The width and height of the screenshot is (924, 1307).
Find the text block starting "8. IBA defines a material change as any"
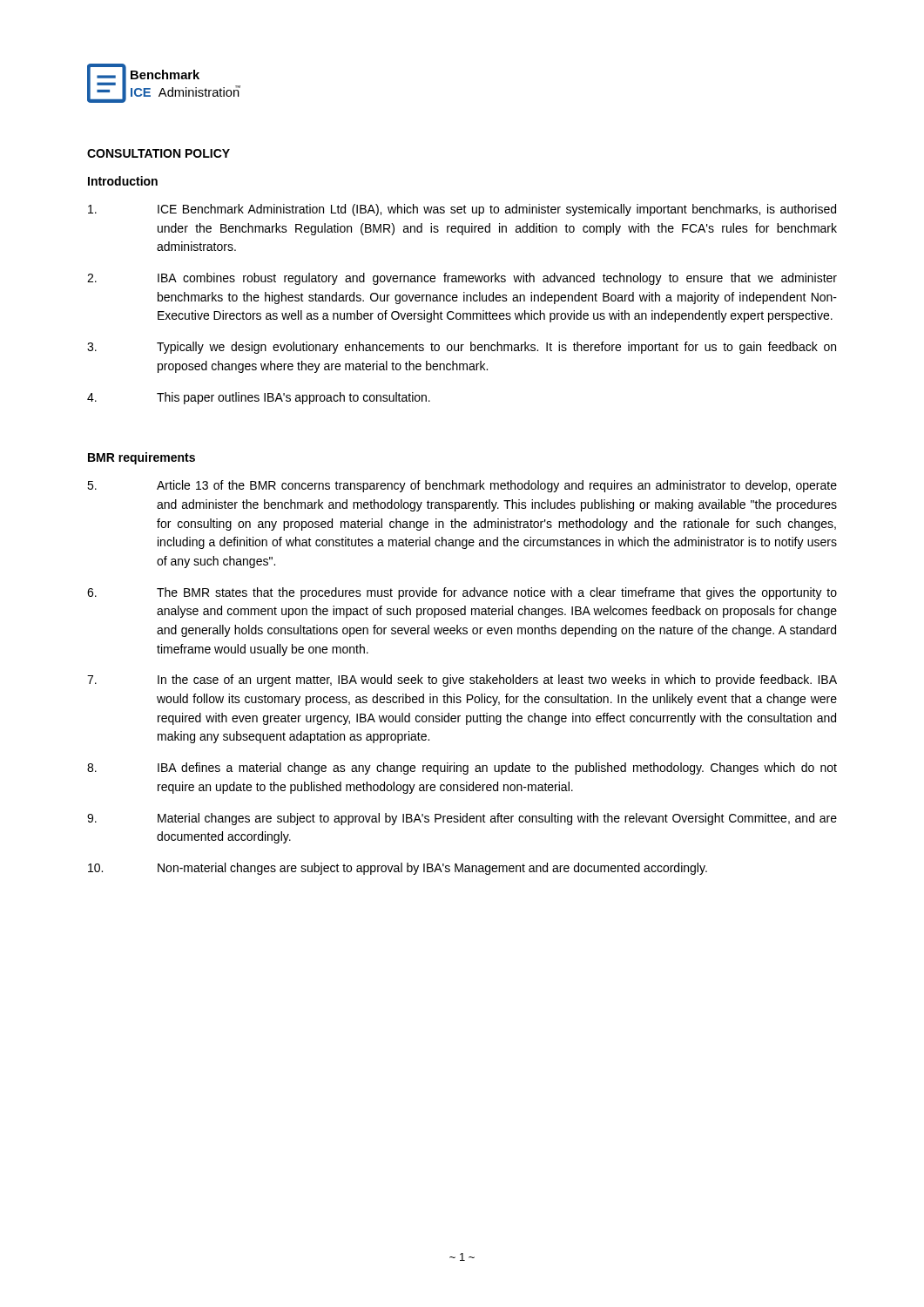pos(462,778)
